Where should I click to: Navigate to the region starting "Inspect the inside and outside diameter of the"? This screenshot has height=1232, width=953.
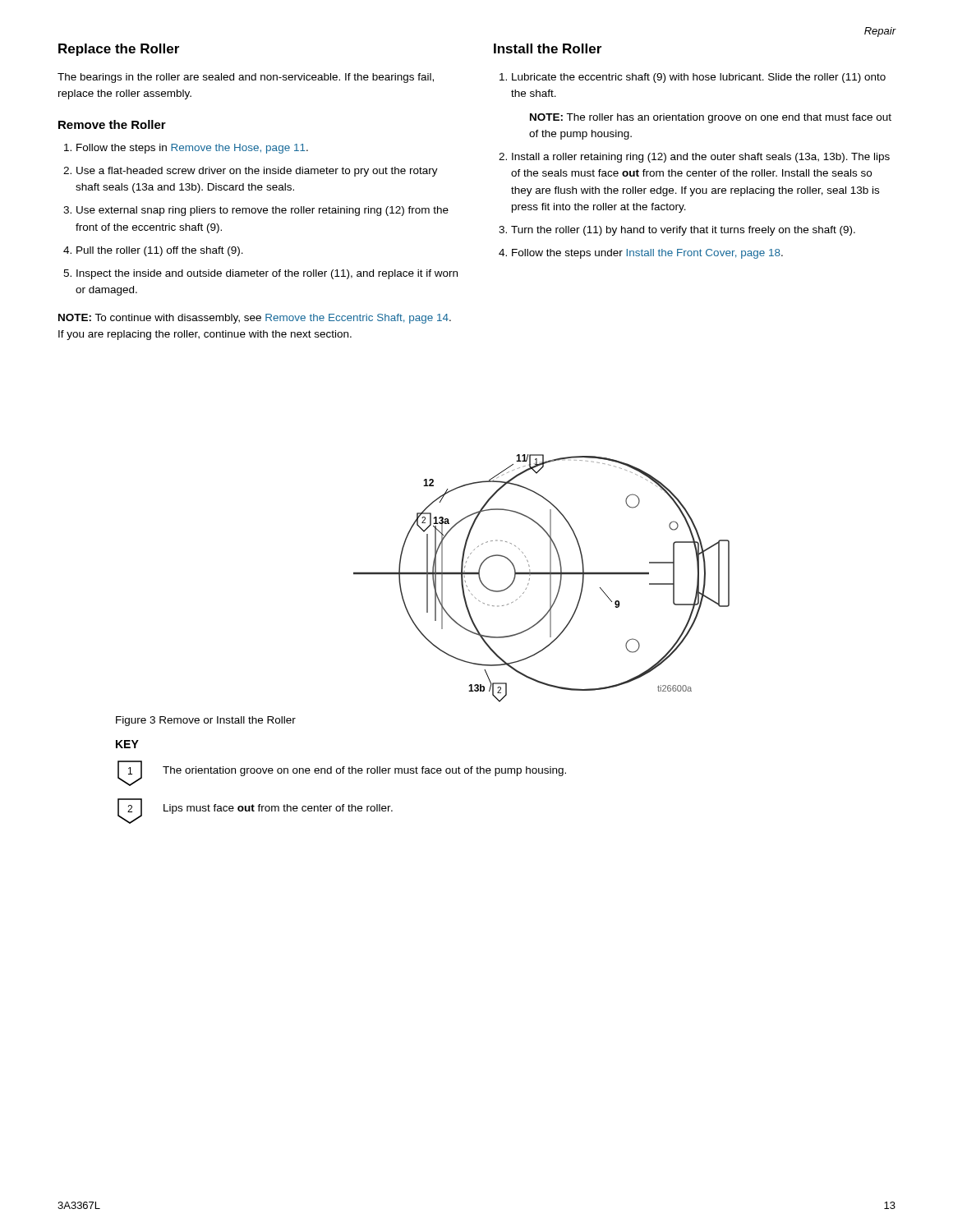pos(268,282)
